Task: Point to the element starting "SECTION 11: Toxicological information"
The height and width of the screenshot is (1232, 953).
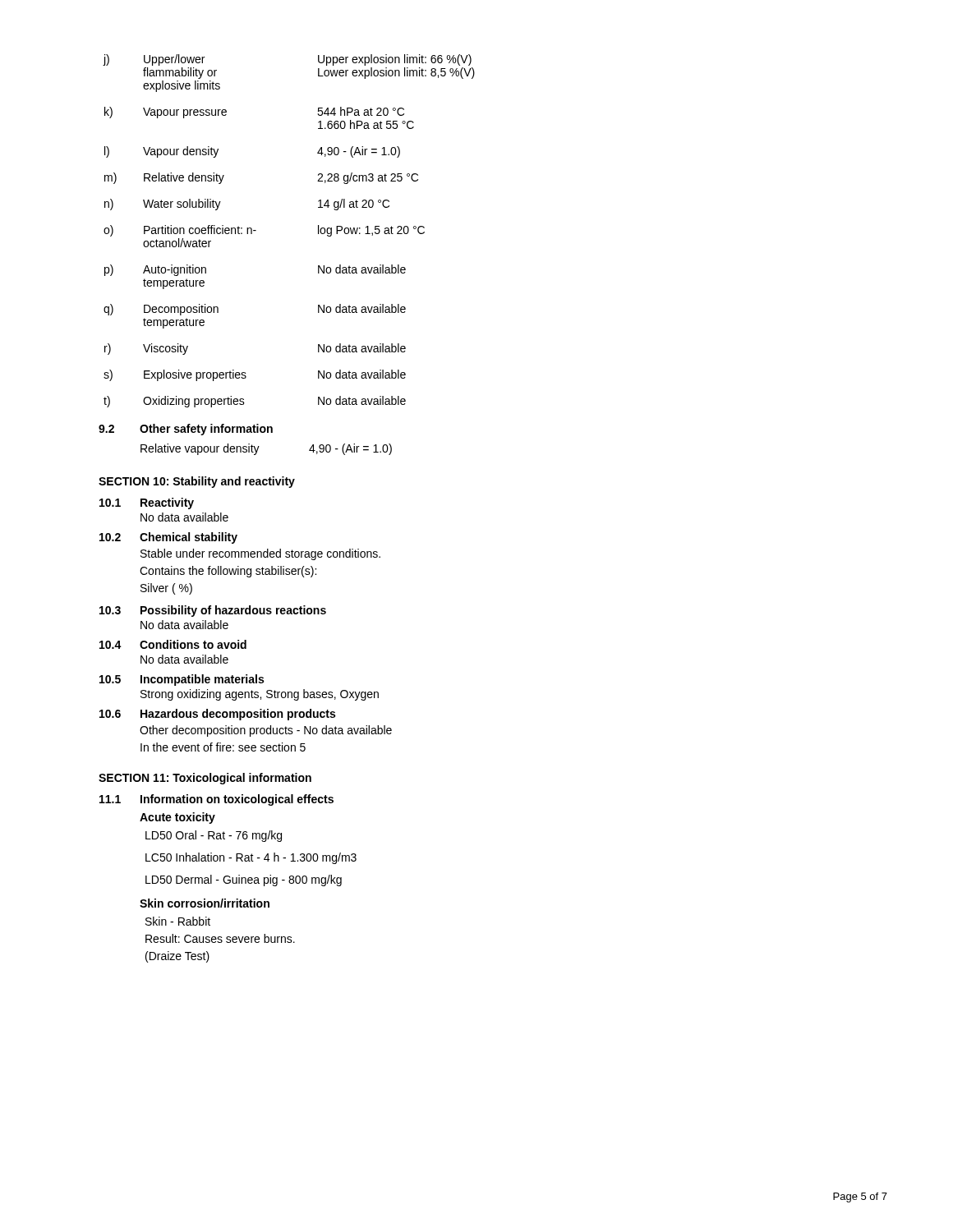Action: point(205,778)
